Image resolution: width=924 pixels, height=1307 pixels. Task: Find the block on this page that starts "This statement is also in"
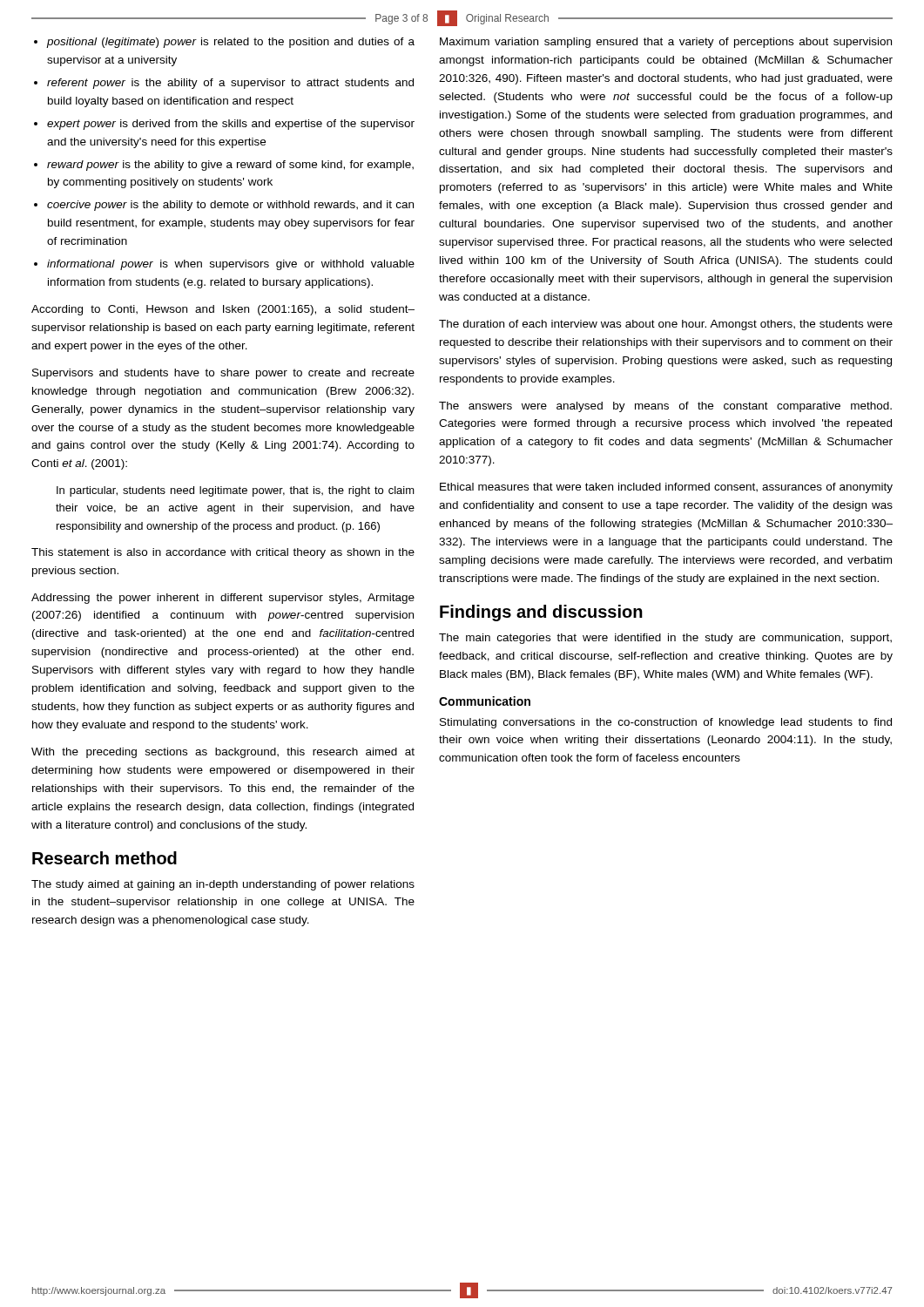click(x=223, y=562)
